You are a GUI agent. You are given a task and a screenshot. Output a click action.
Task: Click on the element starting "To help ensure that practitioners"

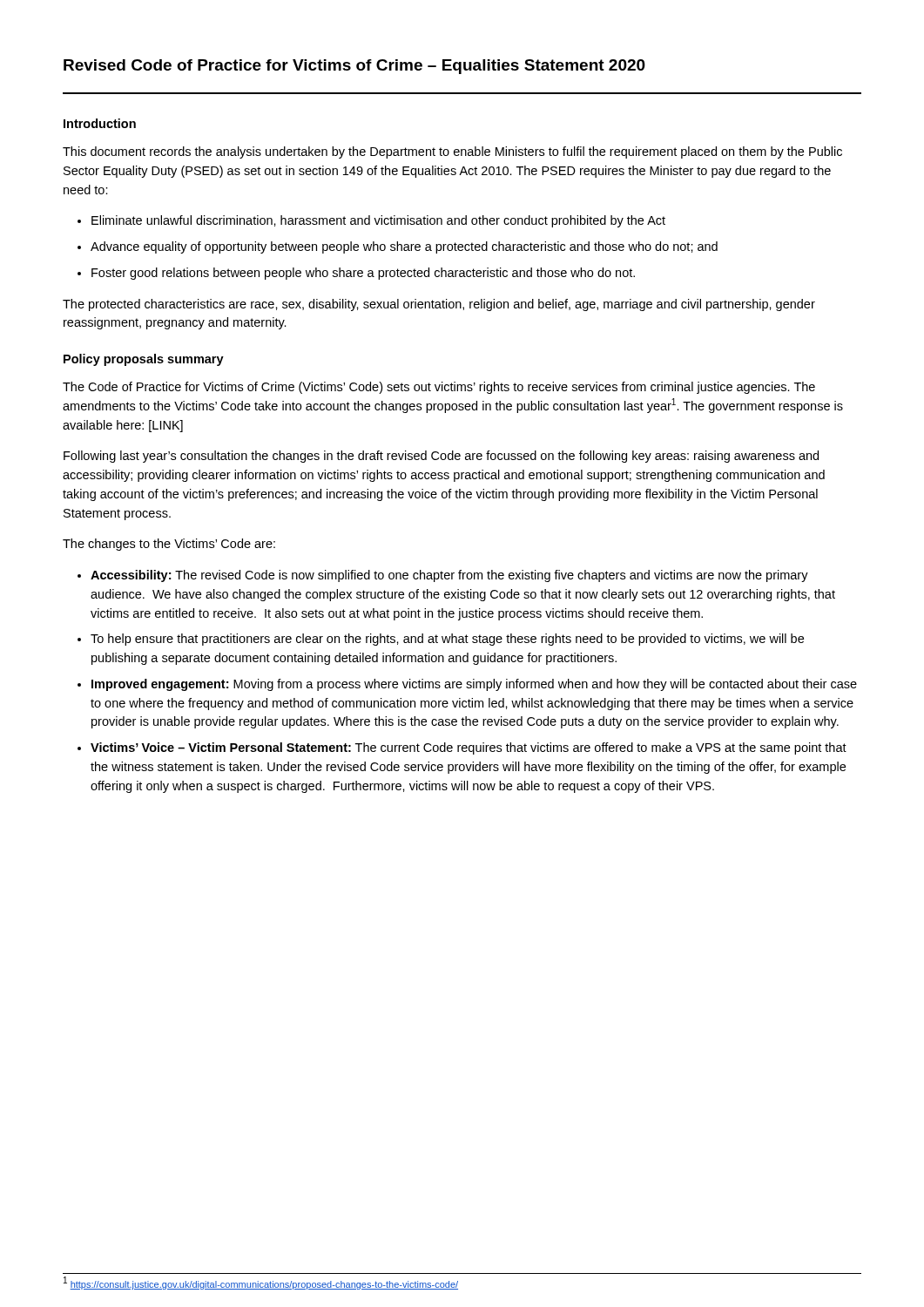pos(447,648)
